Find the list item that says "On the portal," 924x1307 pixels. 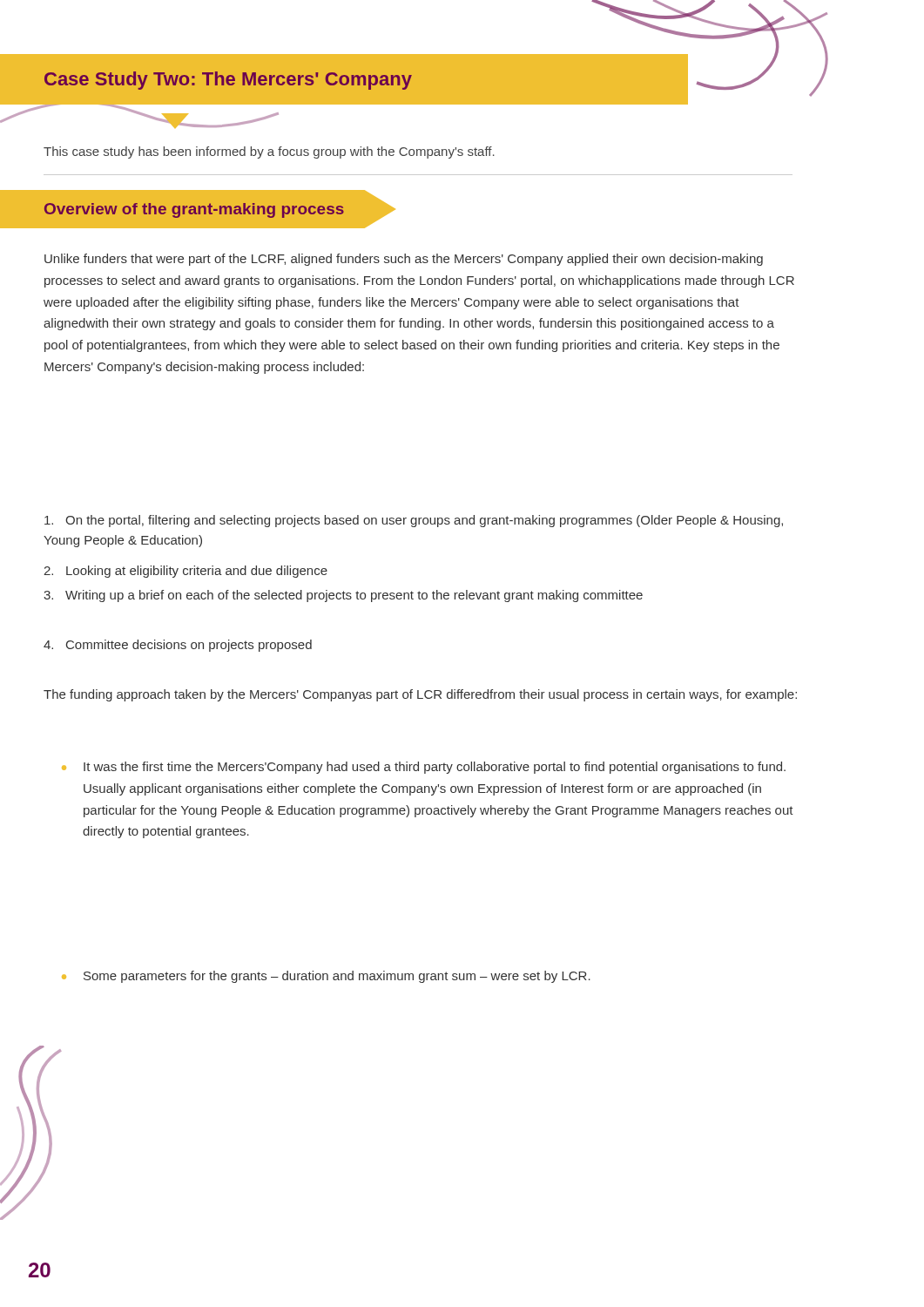pos(414,530)
